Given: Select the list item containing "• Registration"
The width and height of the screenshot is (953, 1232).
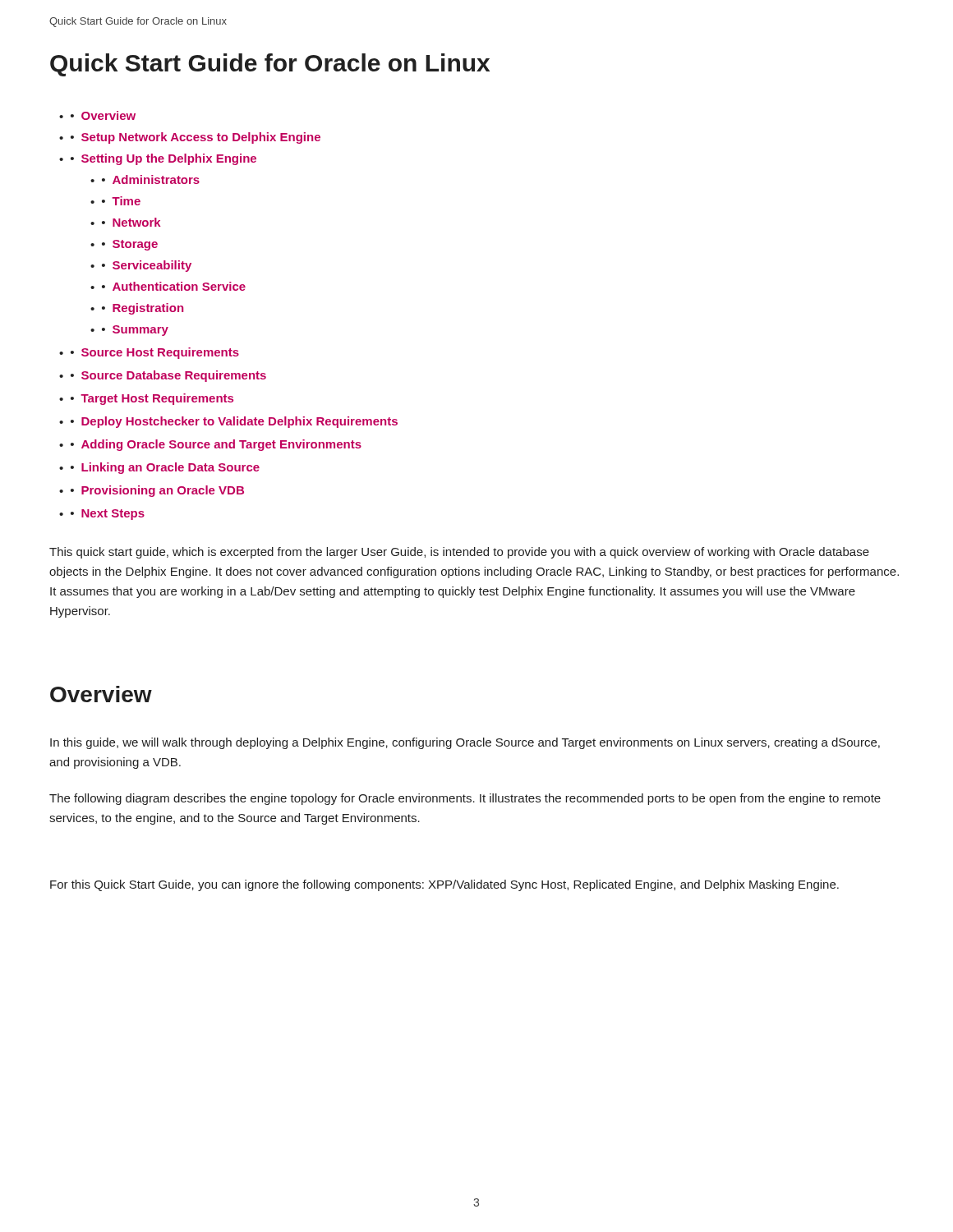Looking at the screenshot, I should [x=137, y=308].
